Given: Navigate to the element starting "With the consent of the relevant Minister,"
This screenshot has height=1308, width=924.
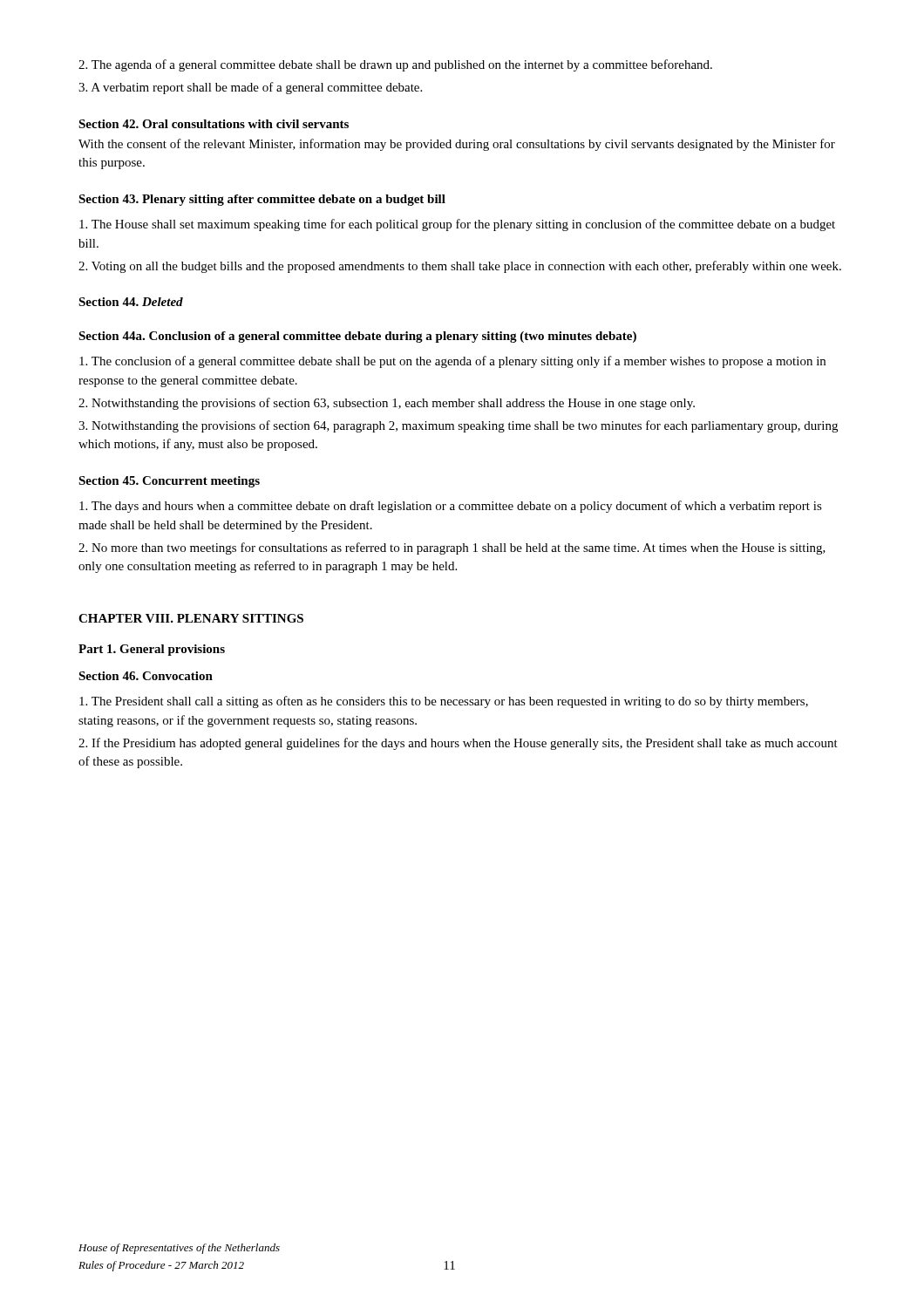Looking at the screenshot, I should 457,153.
